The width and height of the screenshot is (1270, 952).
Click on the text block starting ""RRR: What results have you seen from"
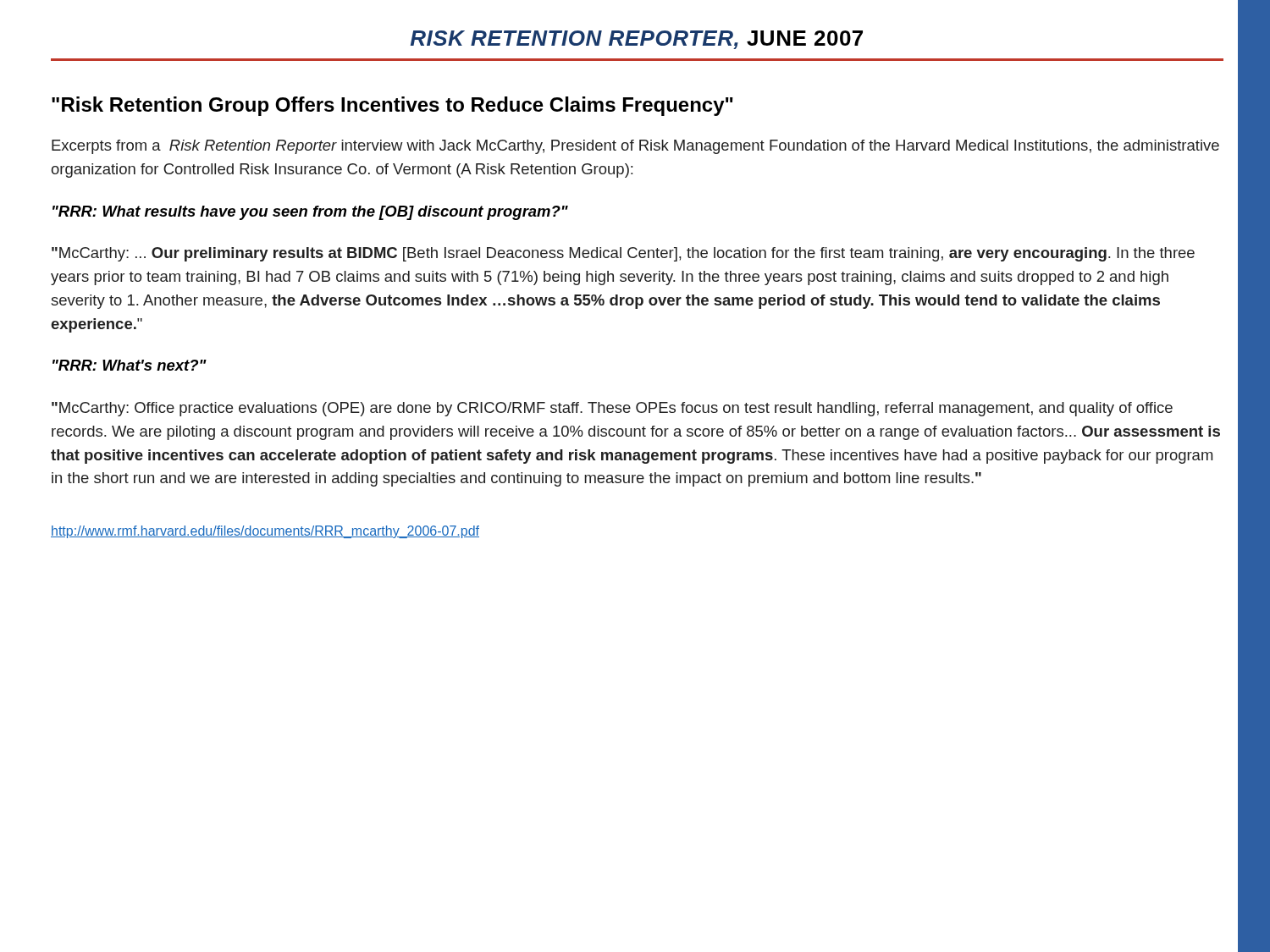[309, 211]
